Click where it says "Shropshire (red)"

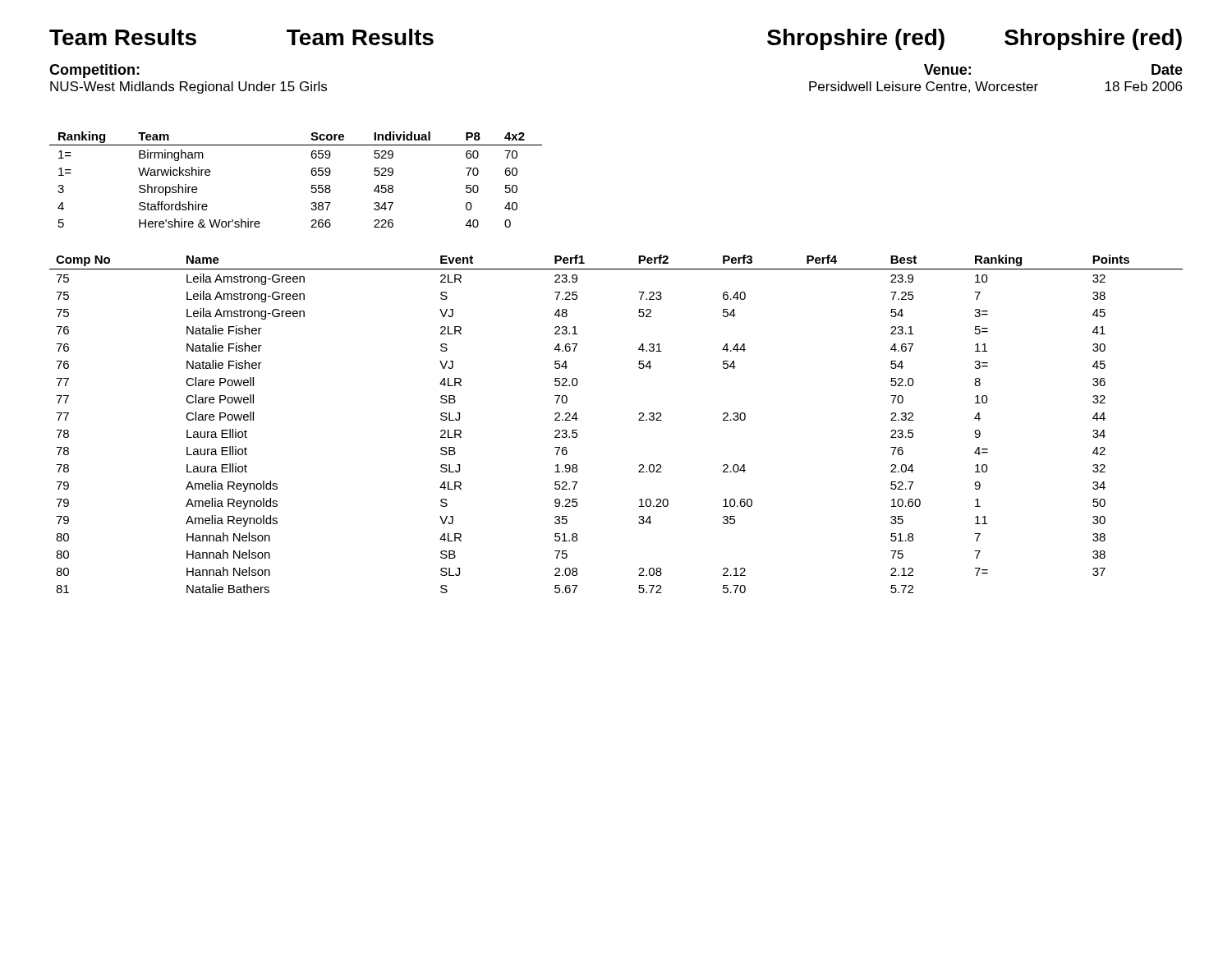[x=1093, y=37]
